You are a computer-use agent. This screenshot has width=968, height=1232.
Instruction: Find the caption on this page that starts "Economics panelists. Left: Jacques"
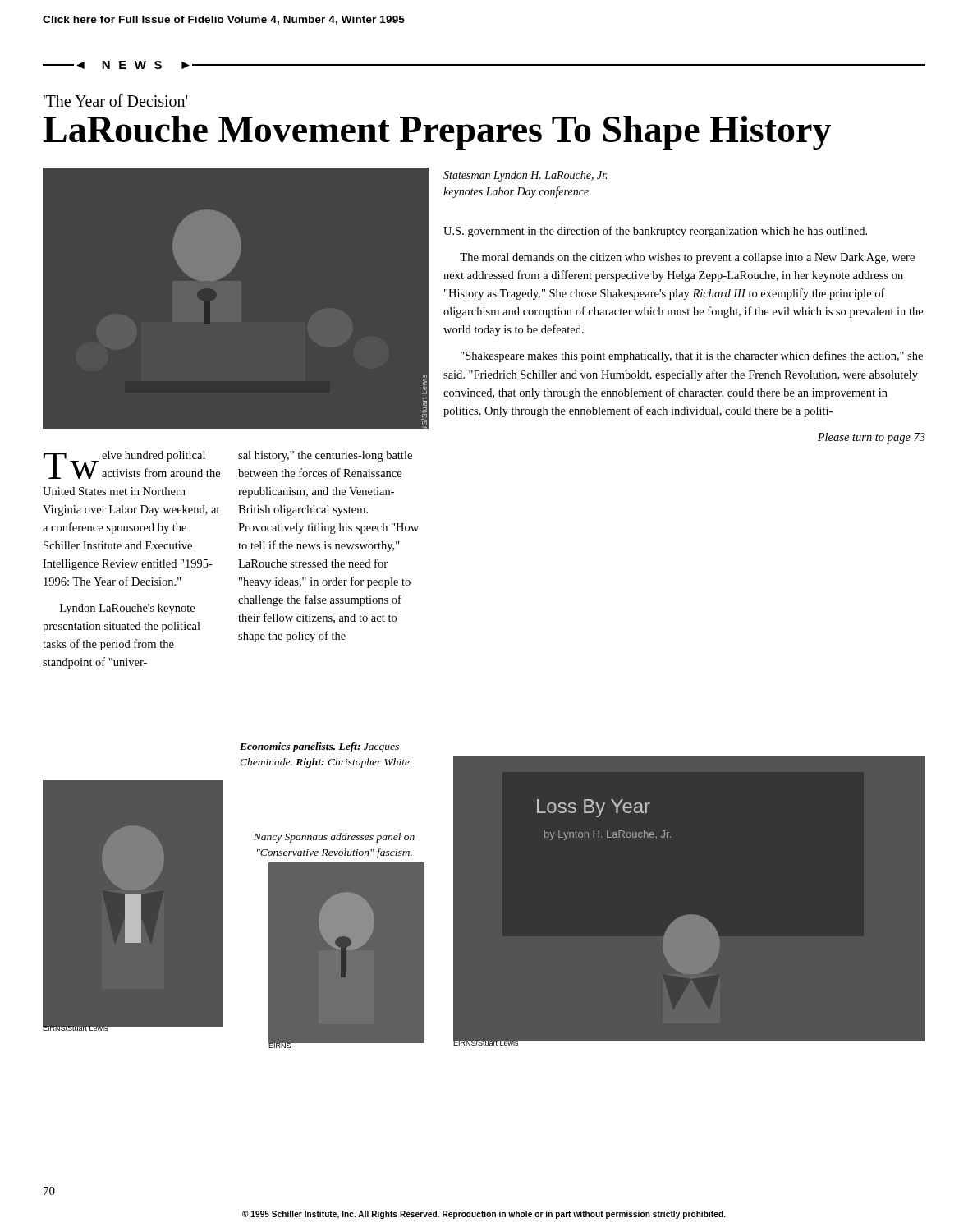click(326, 754)
